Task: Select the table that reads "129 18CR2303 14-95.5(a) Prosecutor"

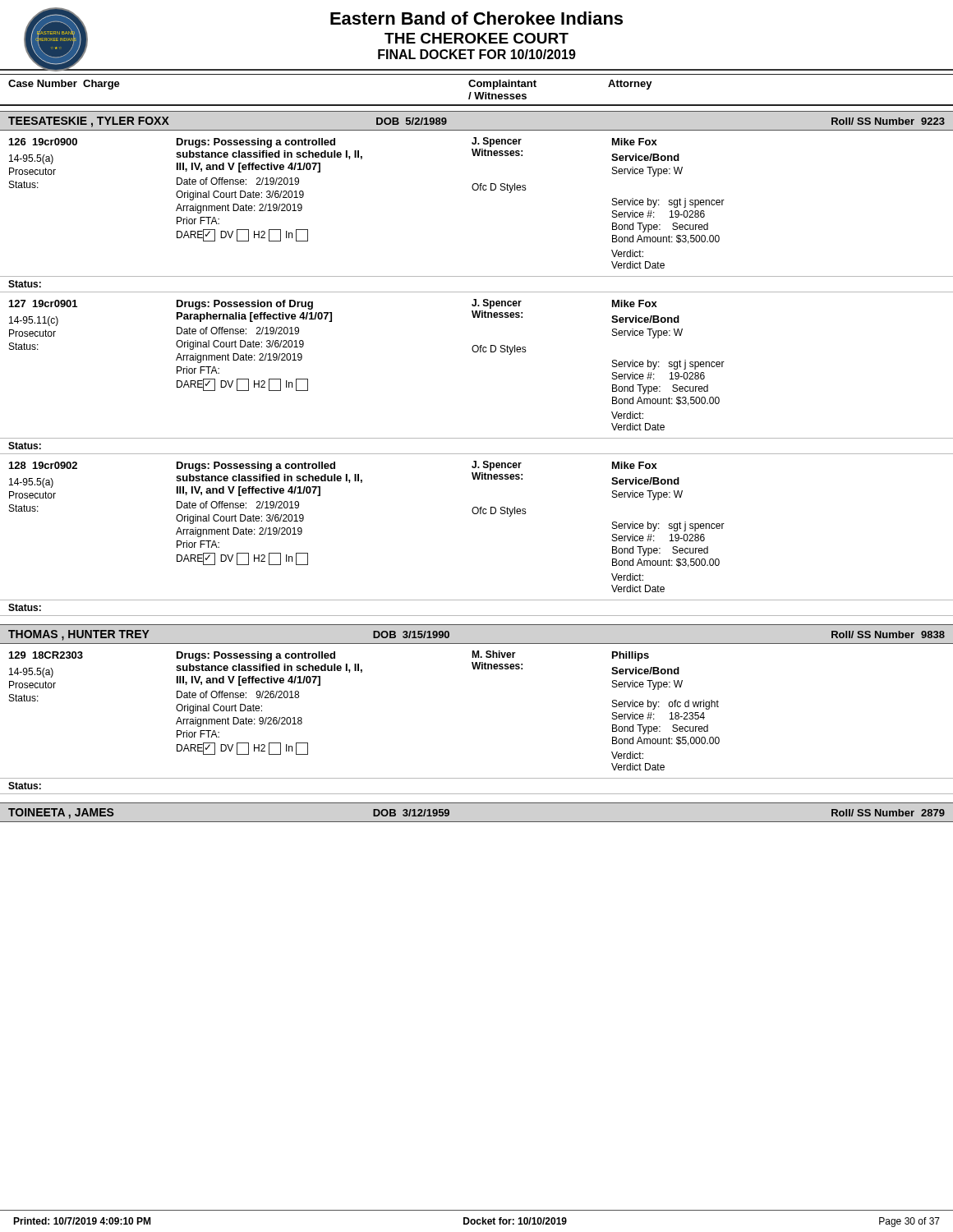Action: 476,719
